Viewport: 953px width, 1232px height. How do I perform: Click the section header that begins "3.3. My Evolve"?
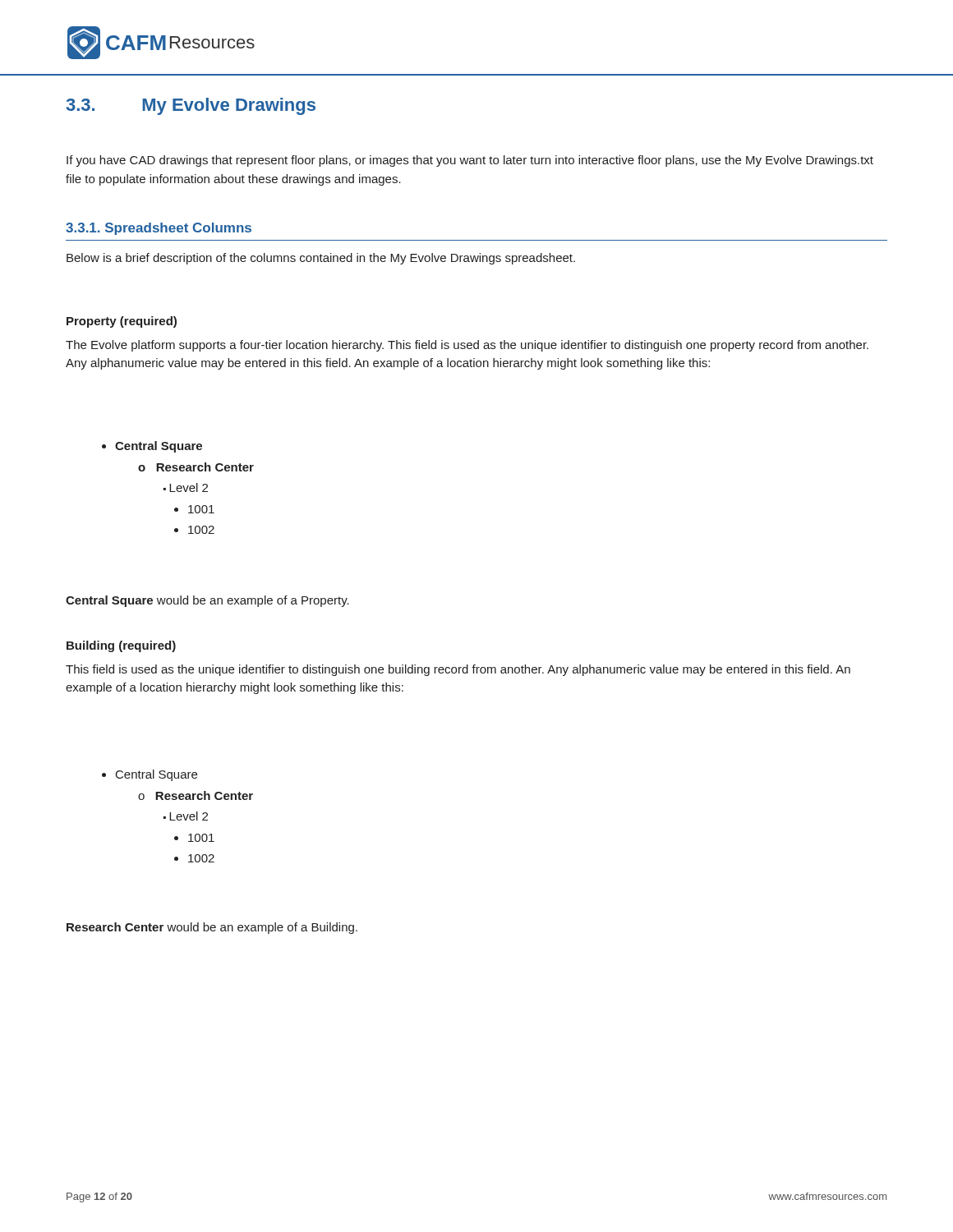pos(191,106)
